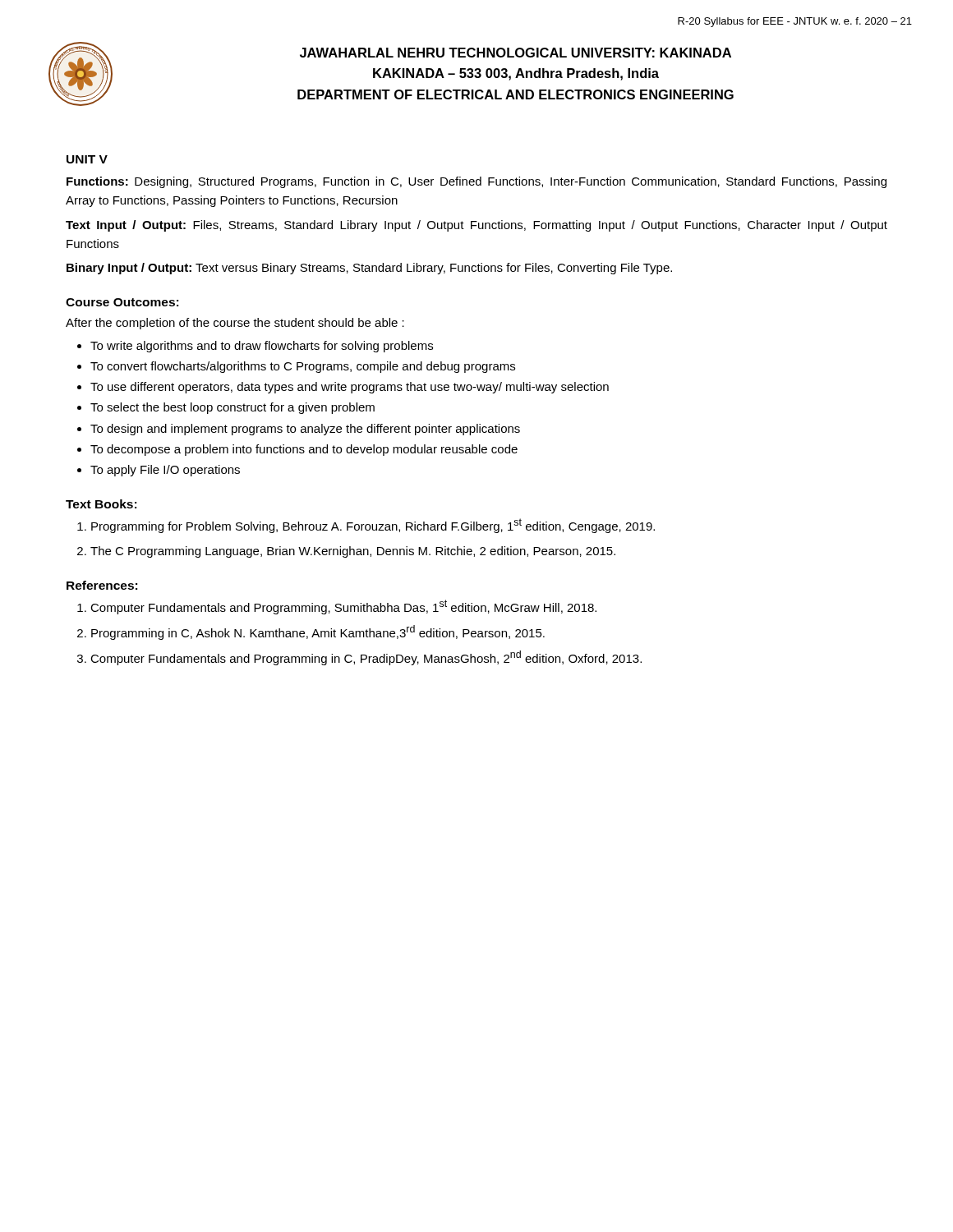Where is the passage that starts "Programming in C, Ashok N. Kamthane, Amit Kamthane,3rd"?

[318, 632]
